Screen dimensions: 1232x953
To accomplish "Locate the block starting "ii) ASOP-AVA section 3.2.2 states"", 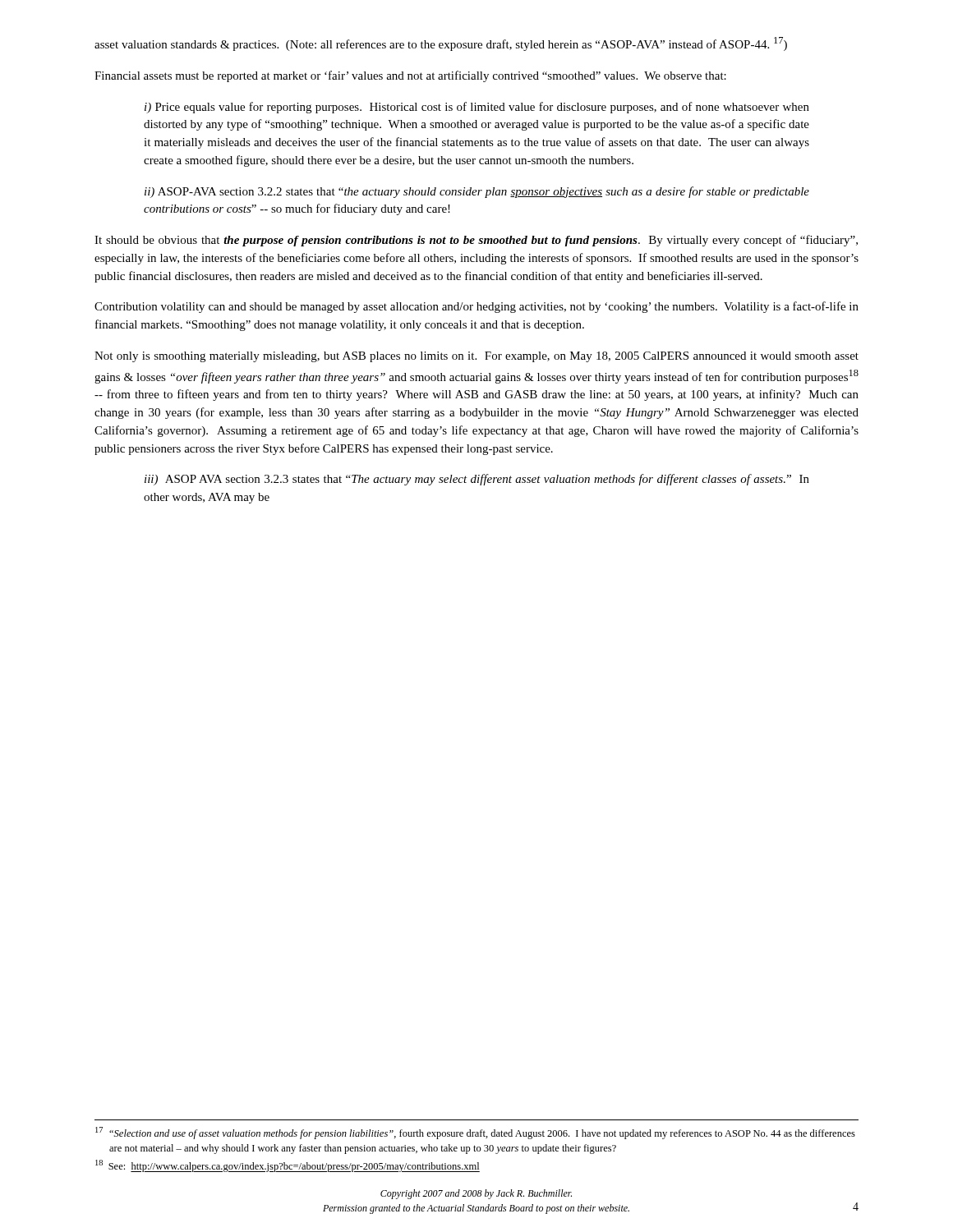I will [476, 200].
